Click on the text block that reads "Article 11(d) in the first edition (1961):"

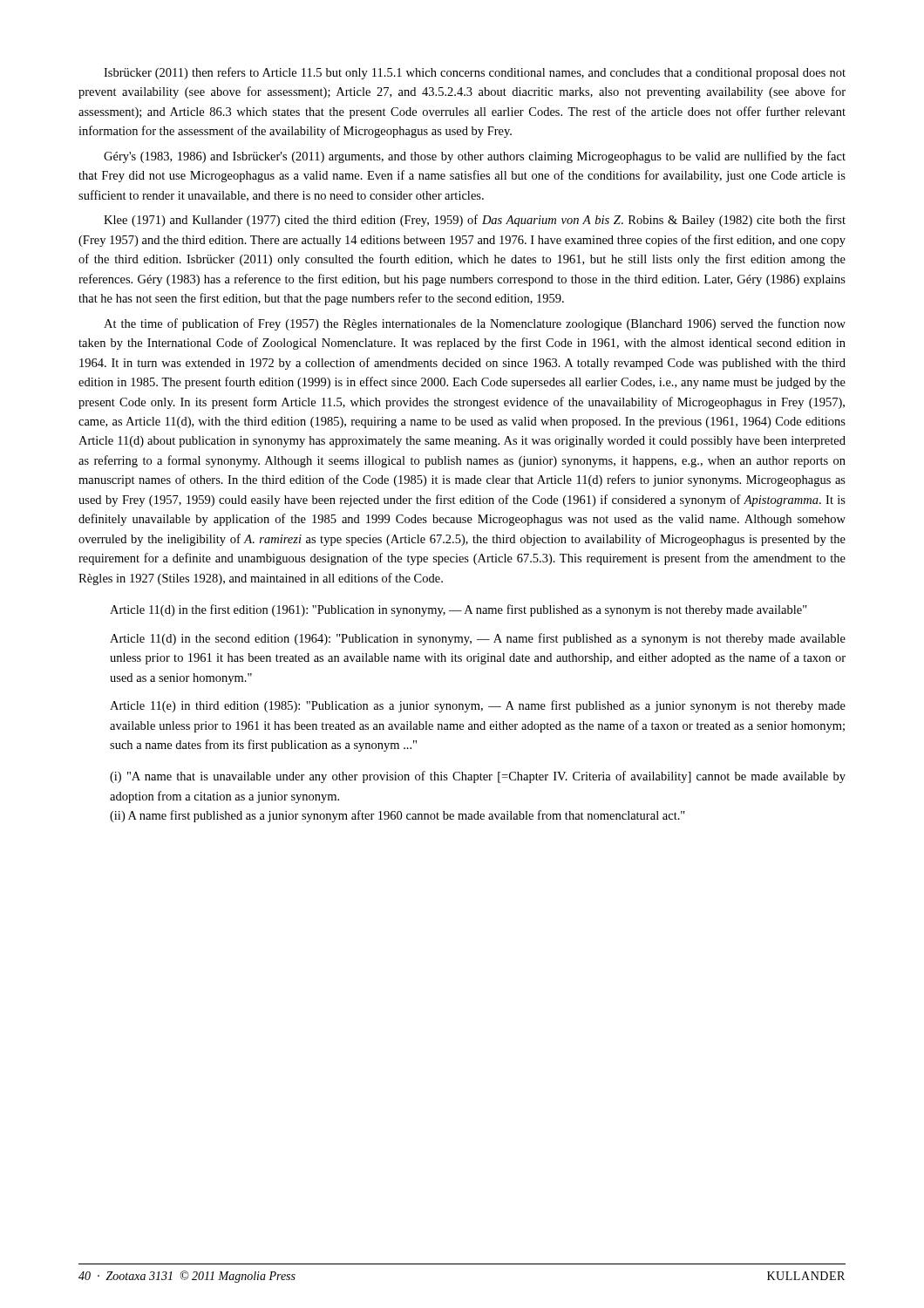point(459,610)
